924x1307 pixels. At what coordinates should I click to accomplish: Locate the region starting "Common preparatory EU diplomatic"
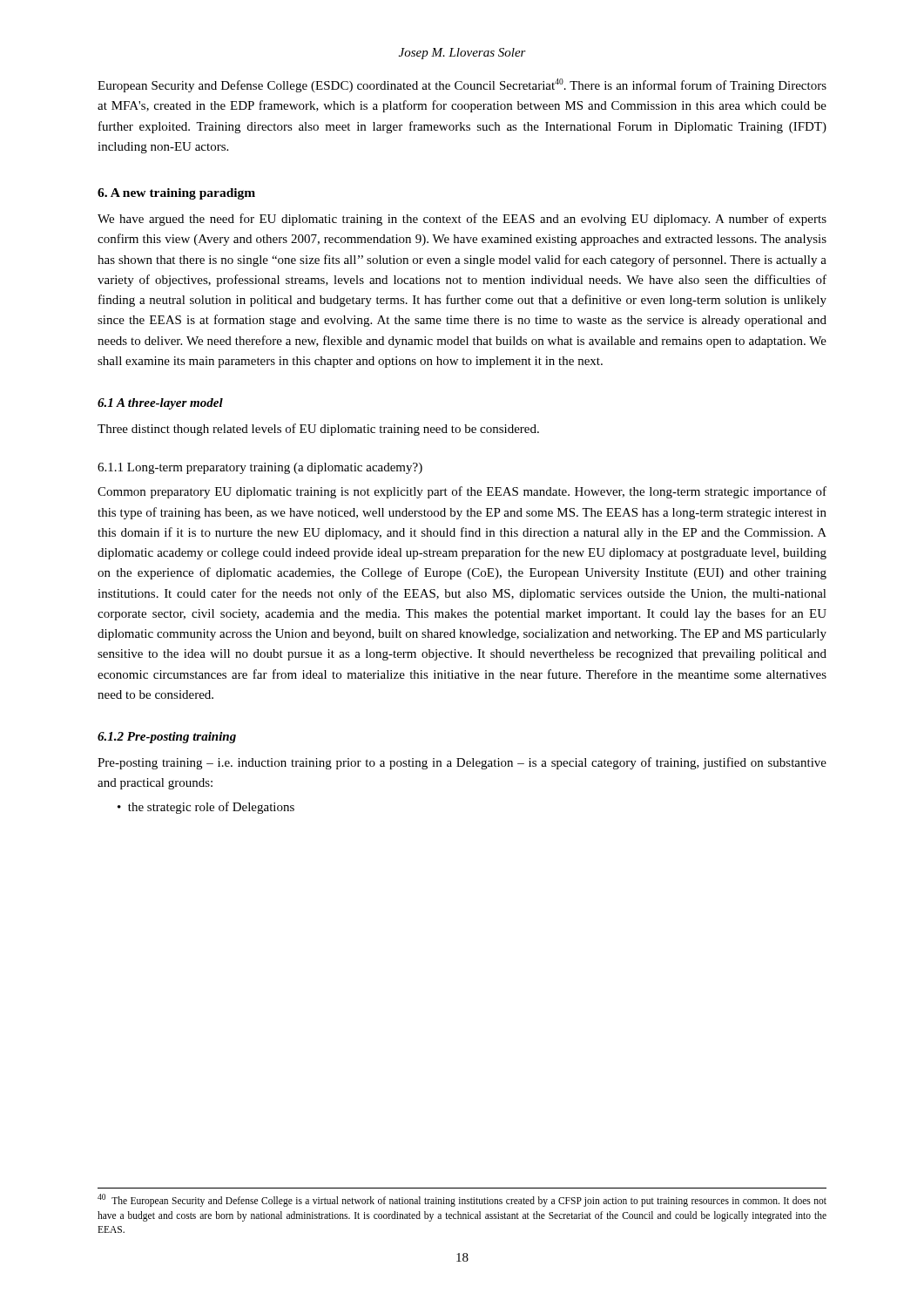pyautogui.click(x=462, y=593)
